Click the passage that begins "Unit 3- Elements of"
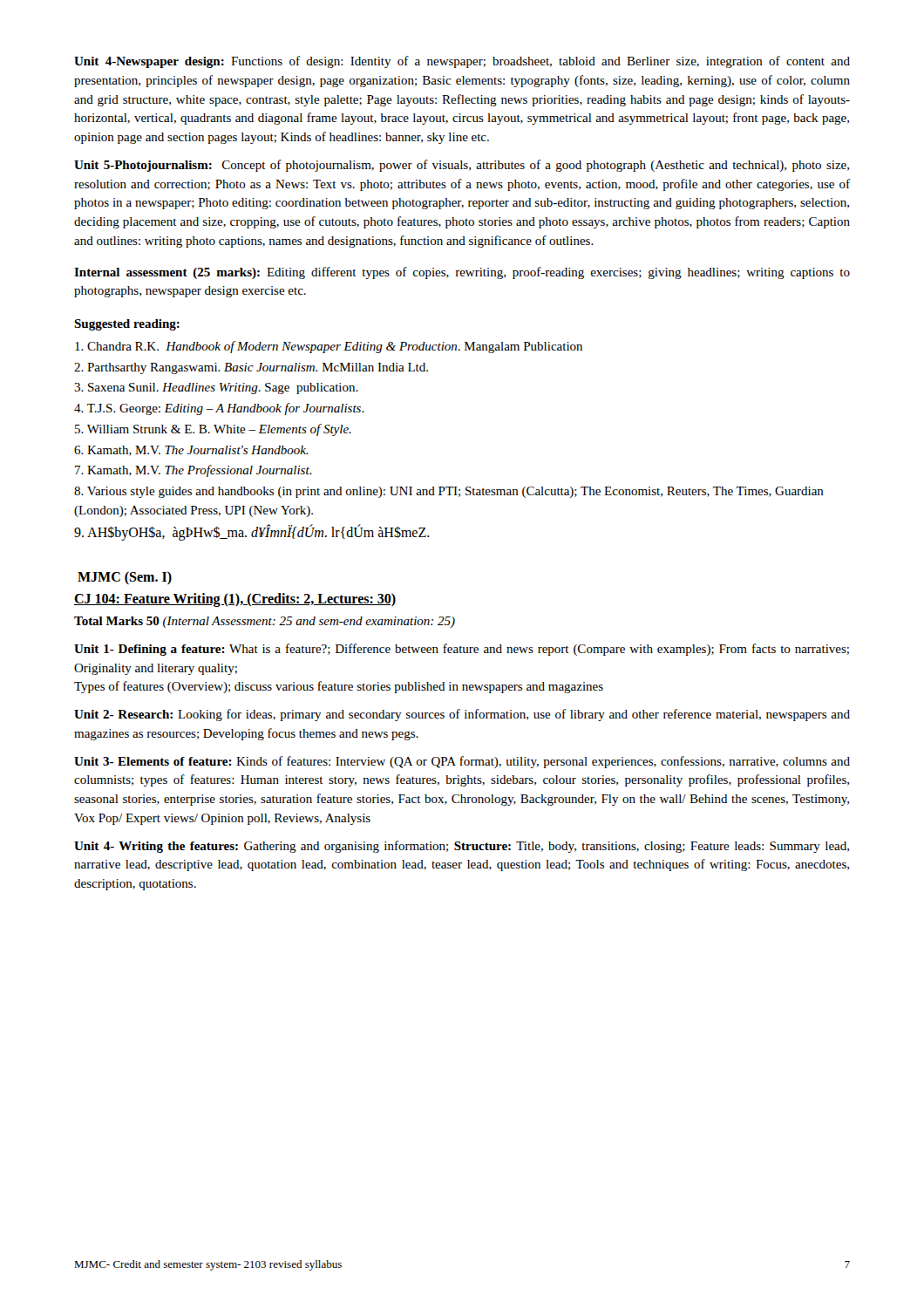 (462, 790)
